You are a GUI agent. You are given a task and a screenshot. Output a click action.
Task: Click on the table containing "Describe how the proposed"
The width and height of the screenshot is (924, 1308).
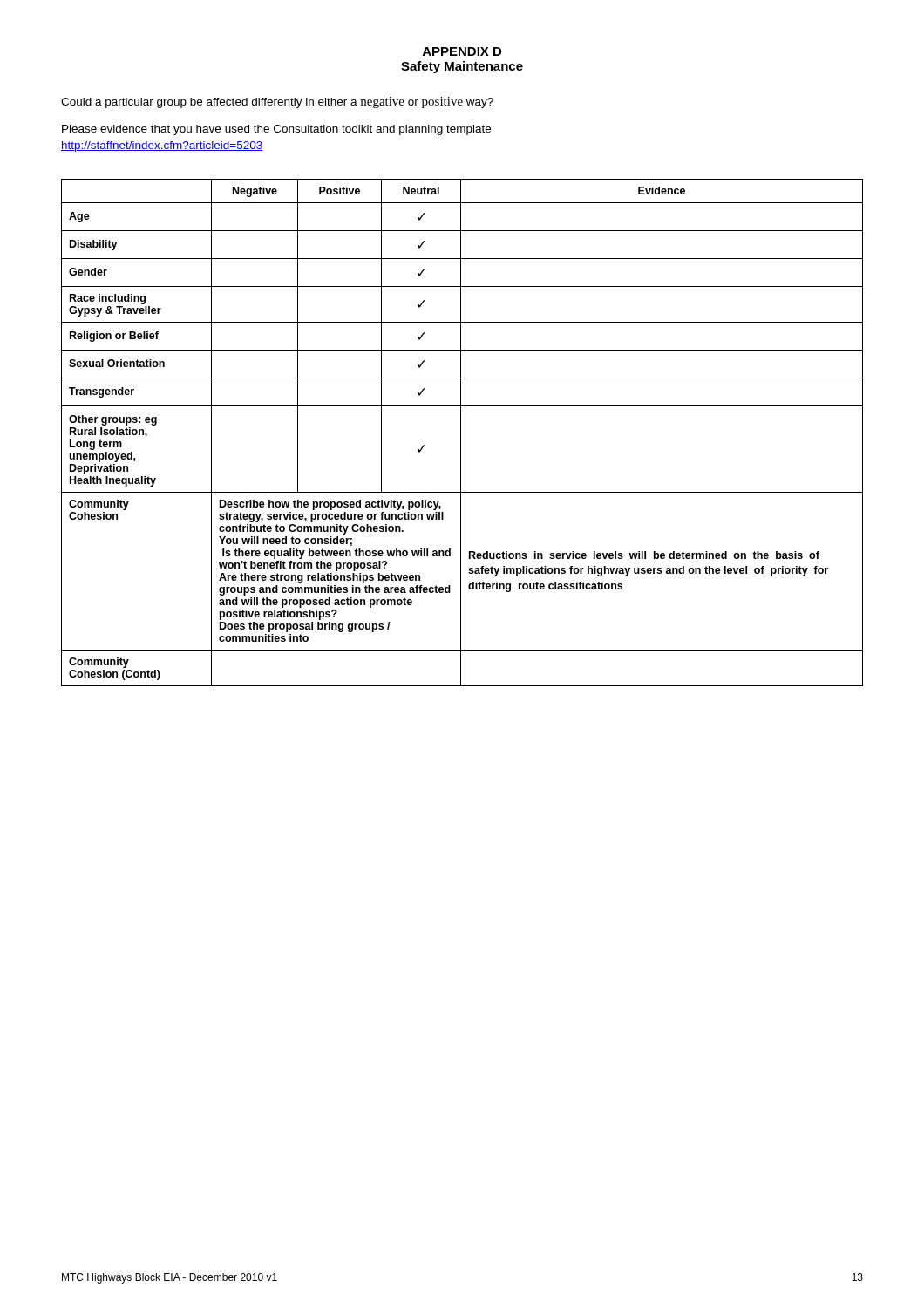click(x=462, y=432)
